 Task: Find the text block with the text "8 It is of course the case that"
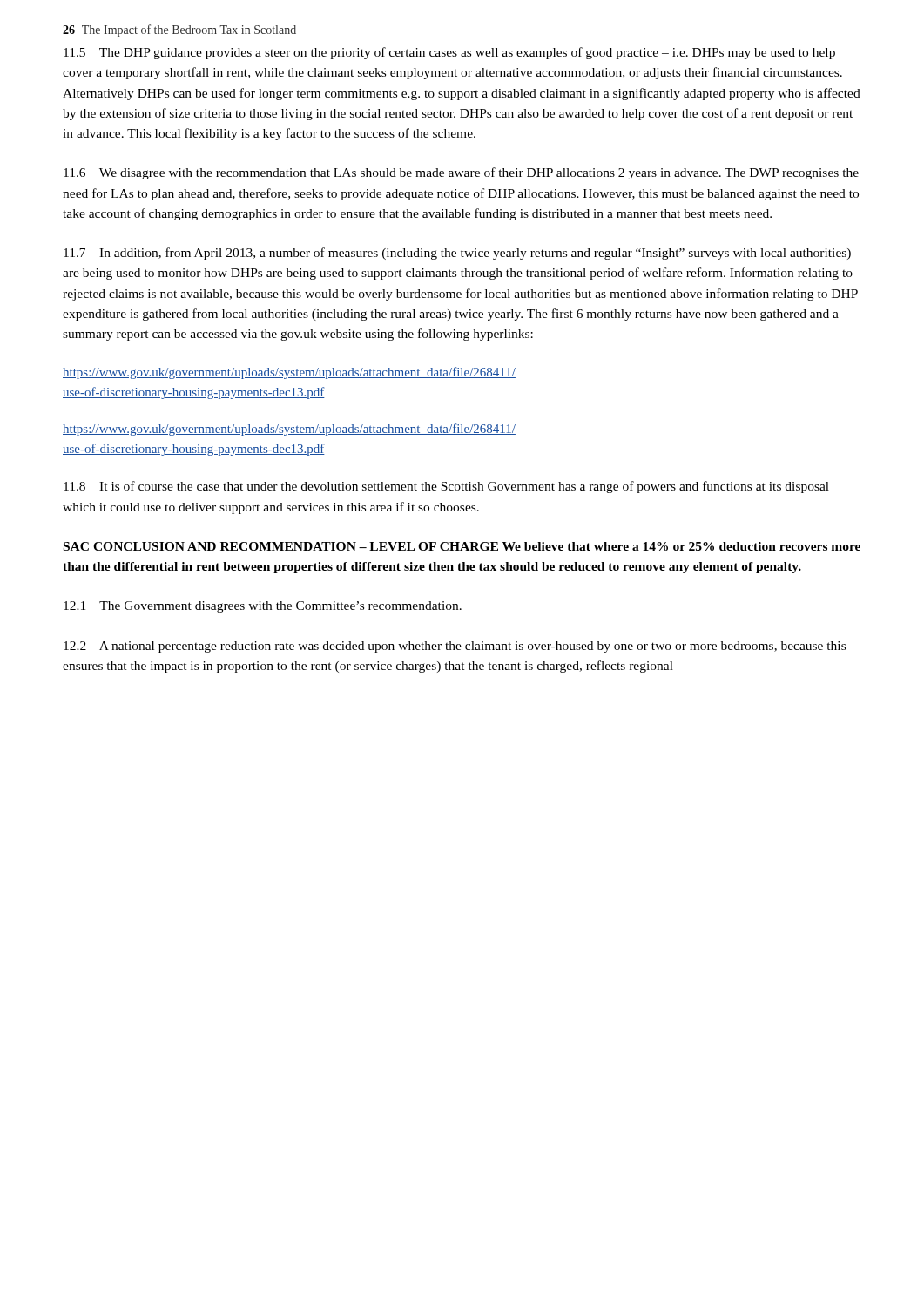click(x=446, y=496)
